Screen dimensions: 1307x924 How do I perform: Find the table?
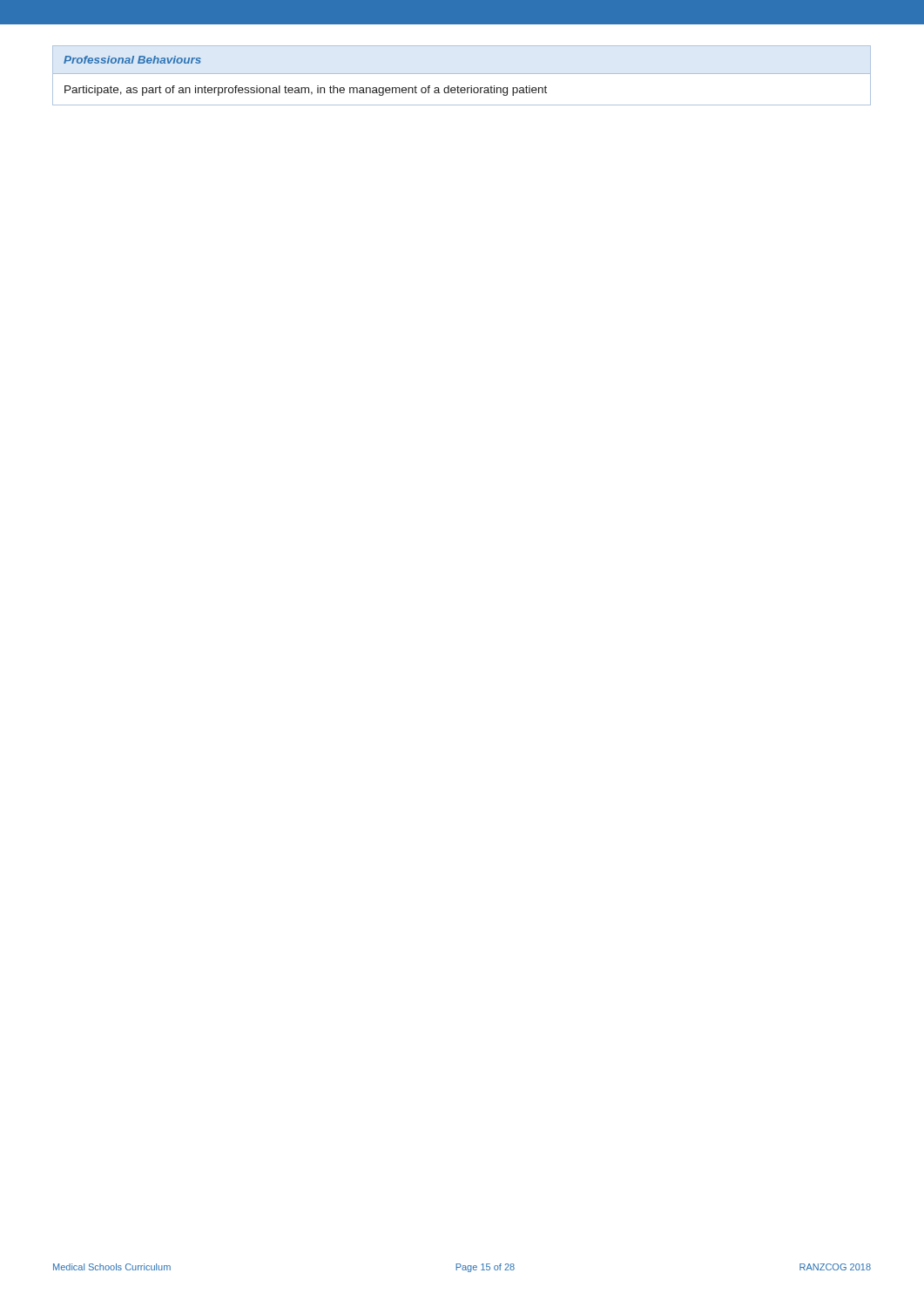(x=462, y=75)
